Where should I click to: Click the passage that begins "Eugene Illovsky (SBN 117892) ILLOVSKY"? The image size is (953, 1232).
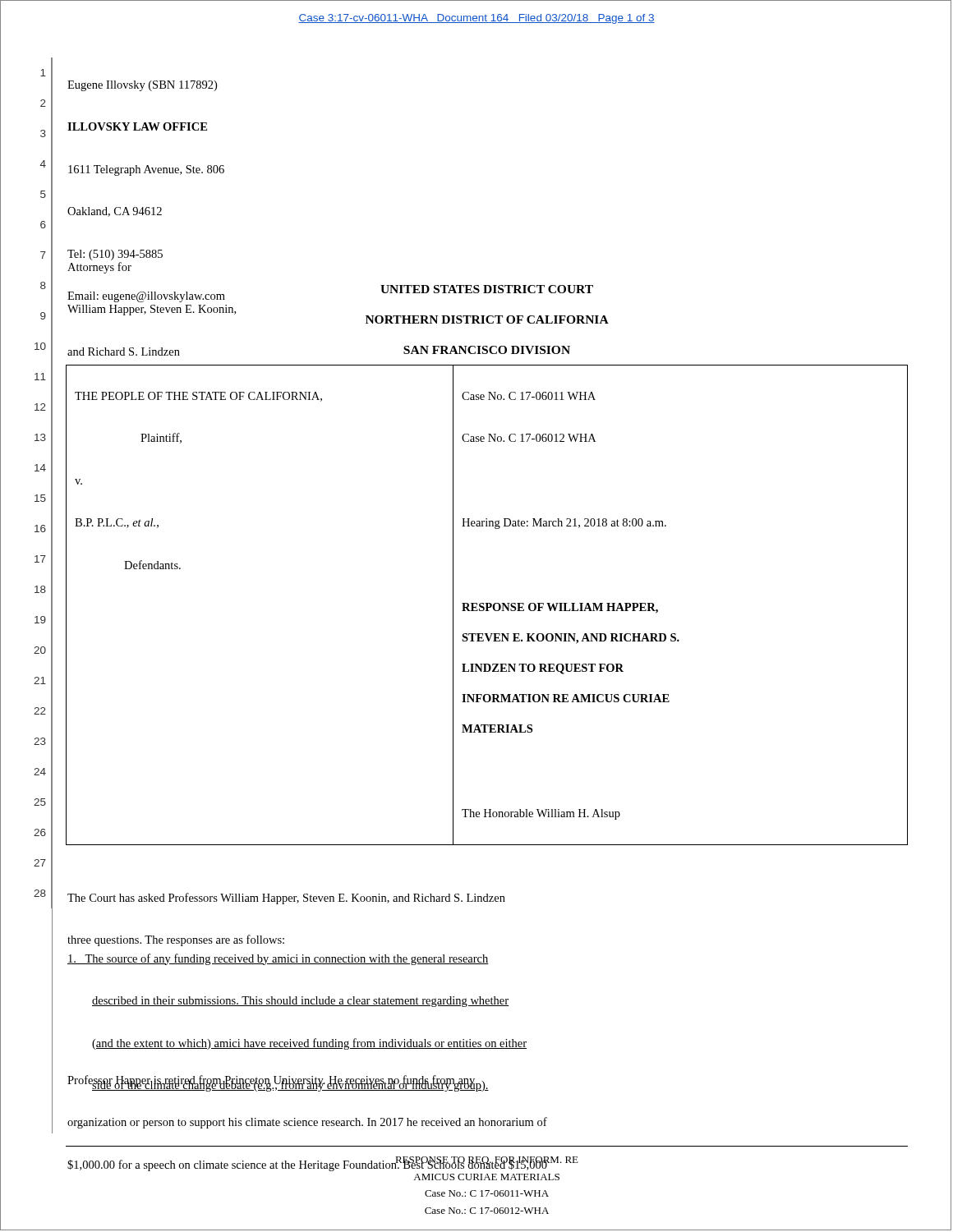coord(142,86)
